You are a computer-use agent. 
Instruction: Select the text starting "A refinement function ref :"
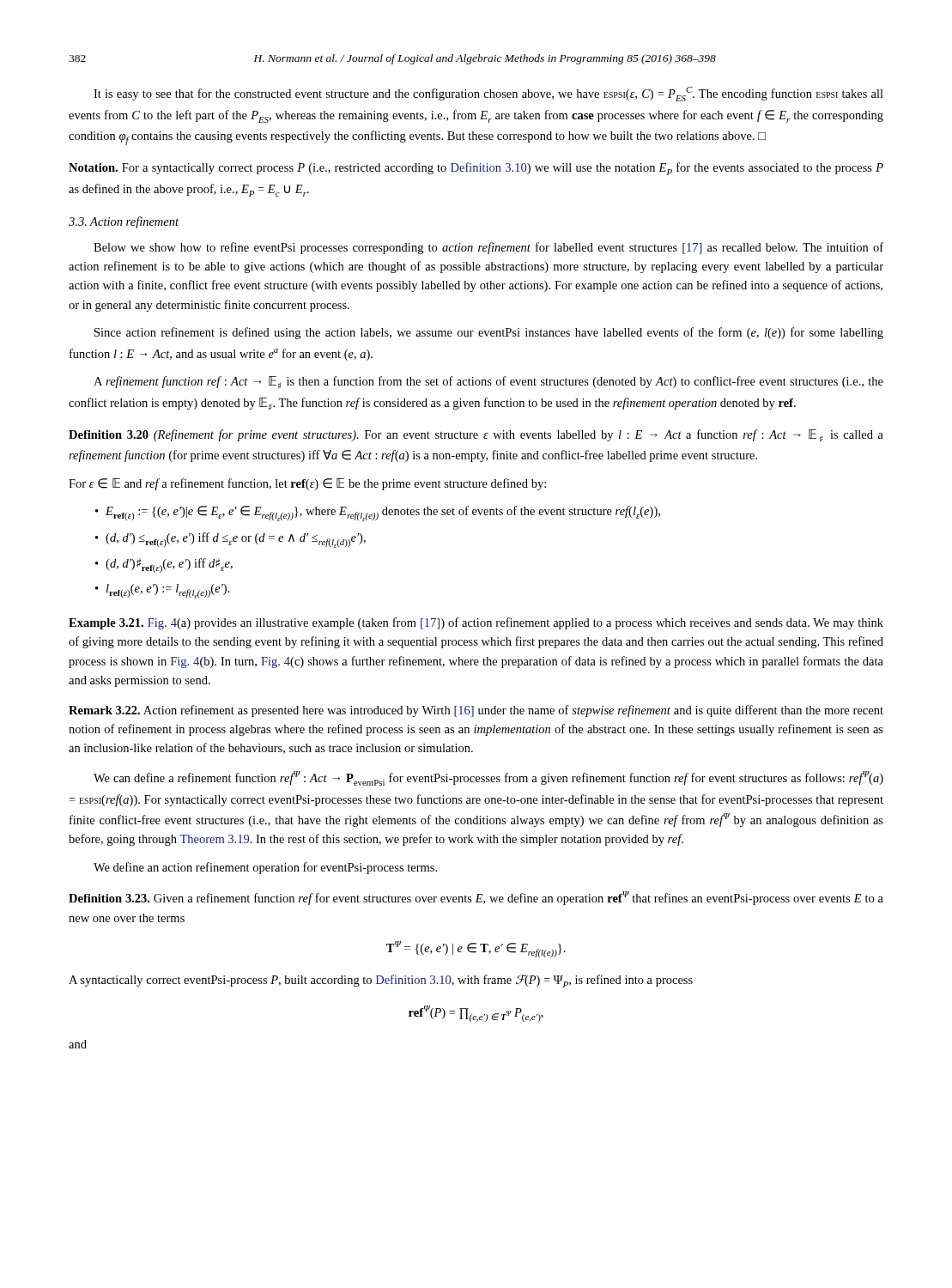point(476,393)
